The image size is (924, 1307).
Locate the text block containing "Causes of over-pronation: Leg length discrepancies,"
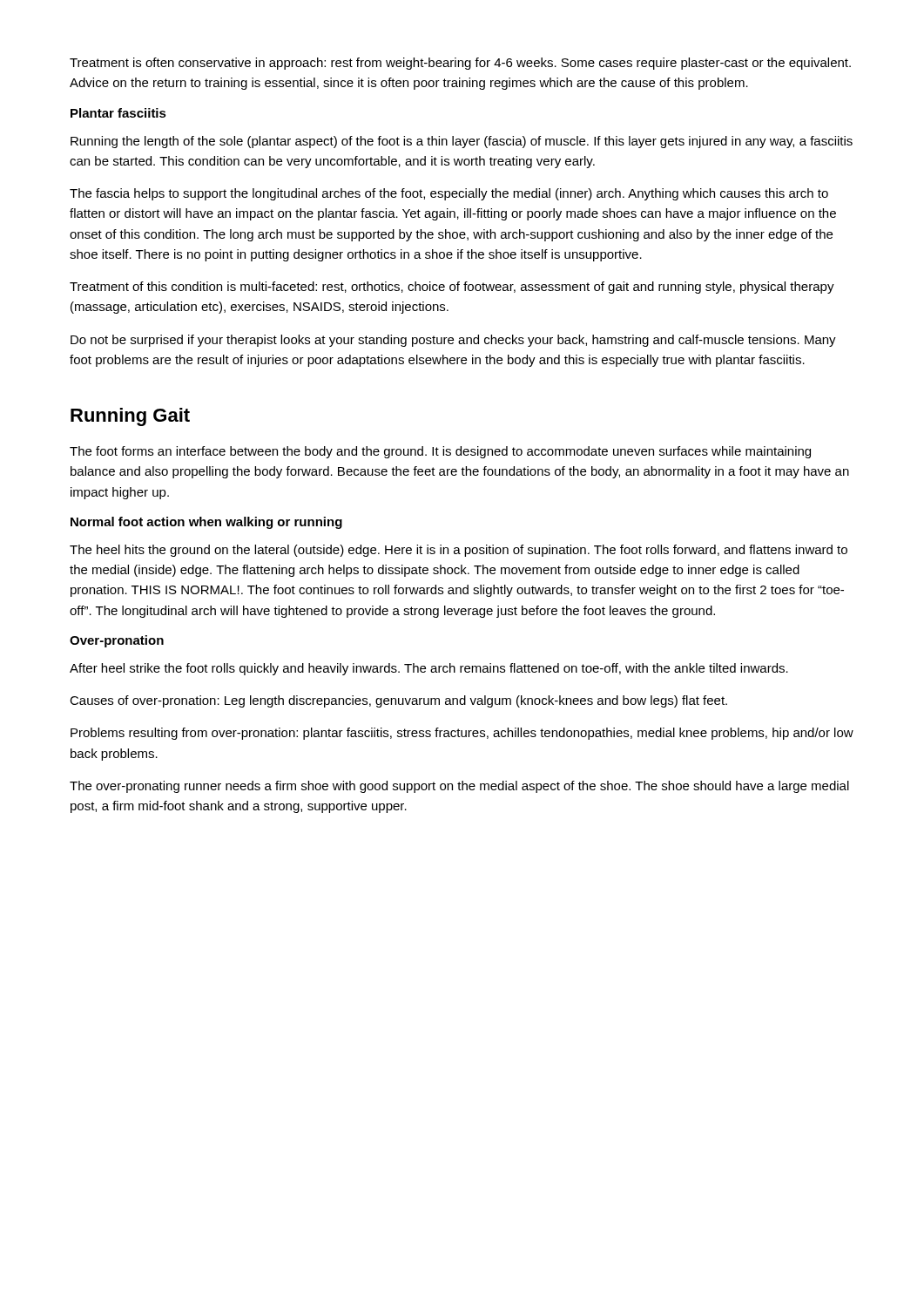[399, 700]
